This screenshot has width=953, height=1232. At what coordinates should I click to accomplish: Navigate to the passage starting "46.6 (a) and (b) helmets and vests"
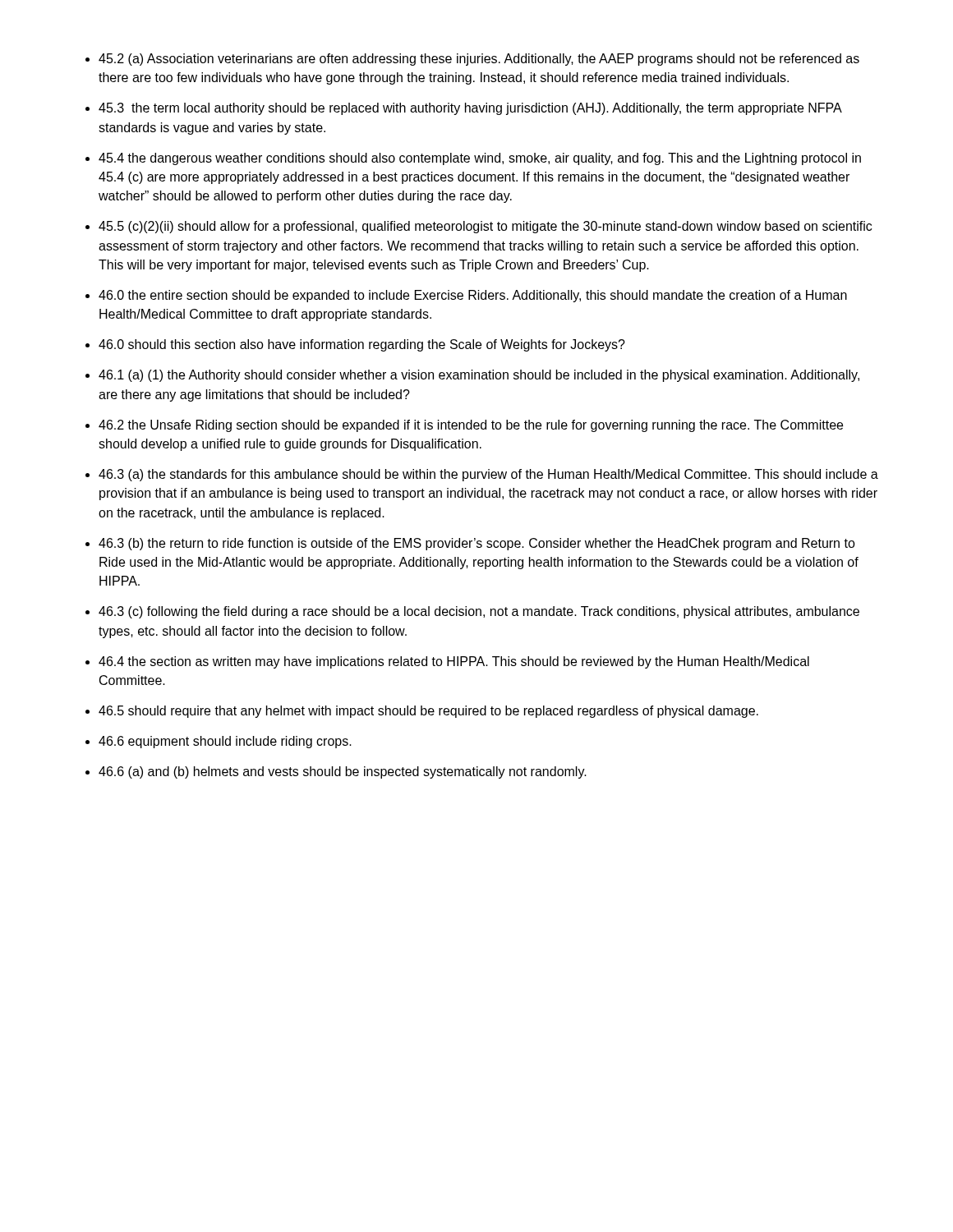tap(343, 772)
